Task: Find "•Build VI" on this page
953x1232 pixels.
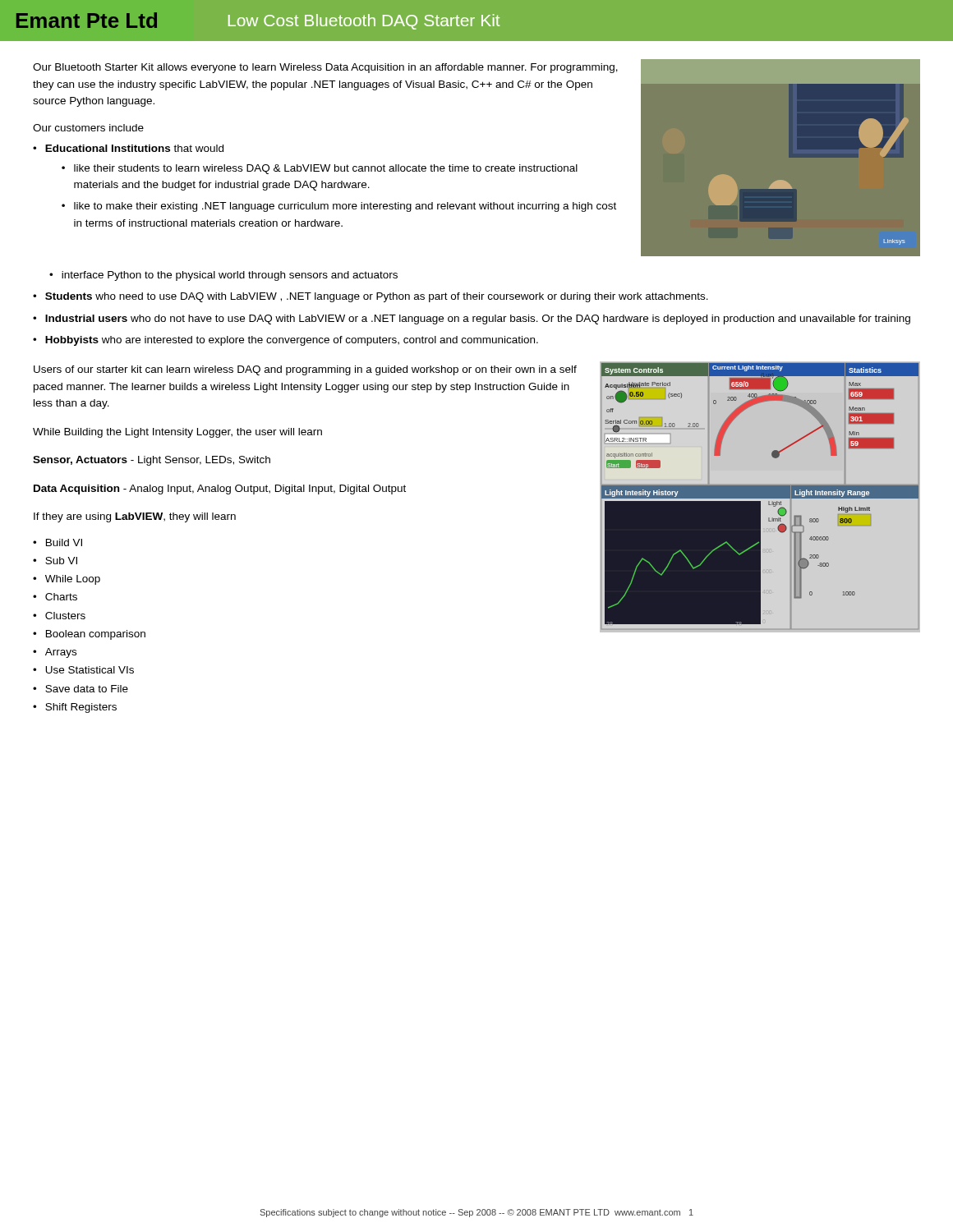Action: pos(58,543)
